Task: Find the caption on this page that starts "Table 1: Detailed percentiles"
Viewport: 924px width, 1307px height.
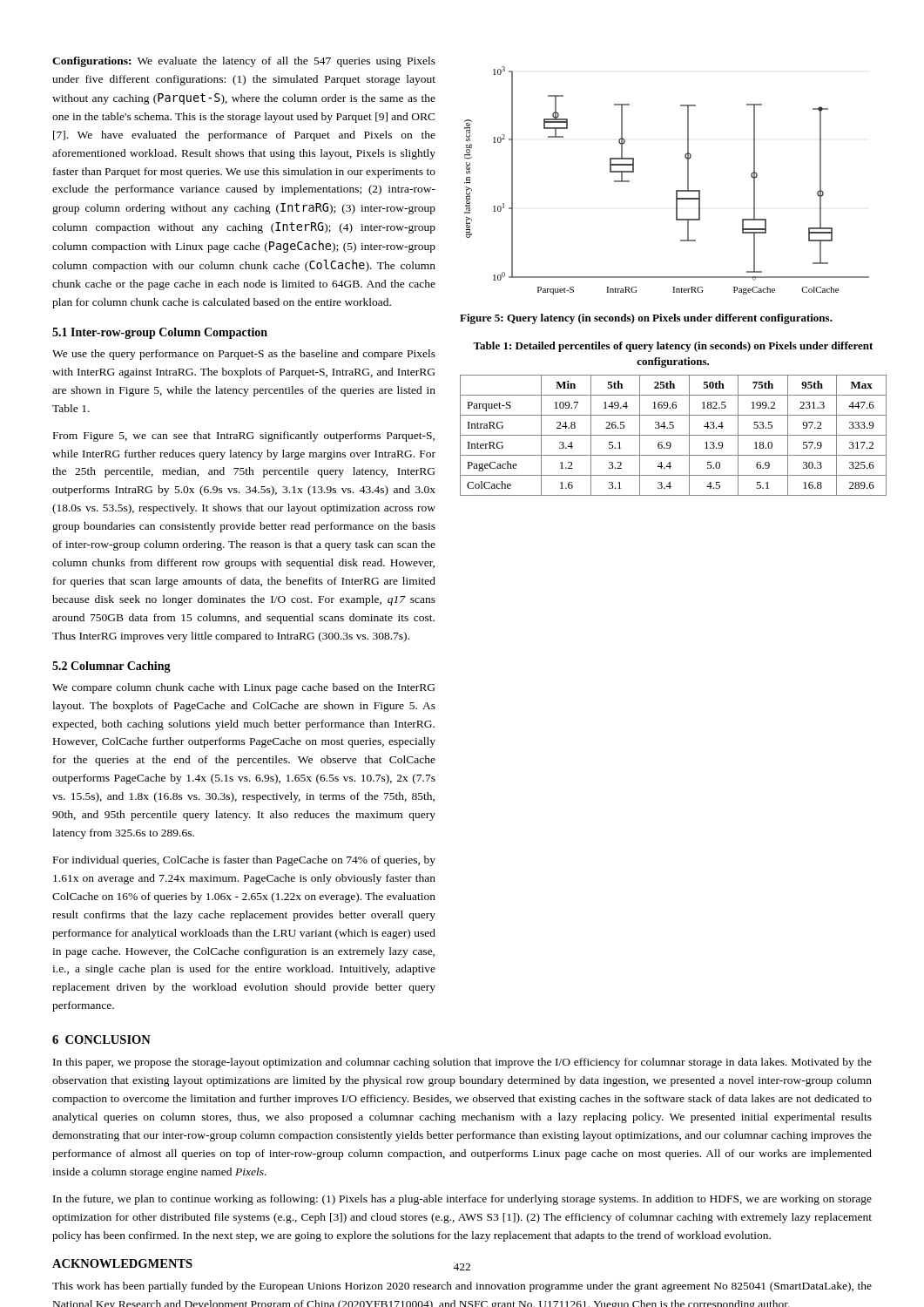Action: pyautogui.click(x=673, y=354)
